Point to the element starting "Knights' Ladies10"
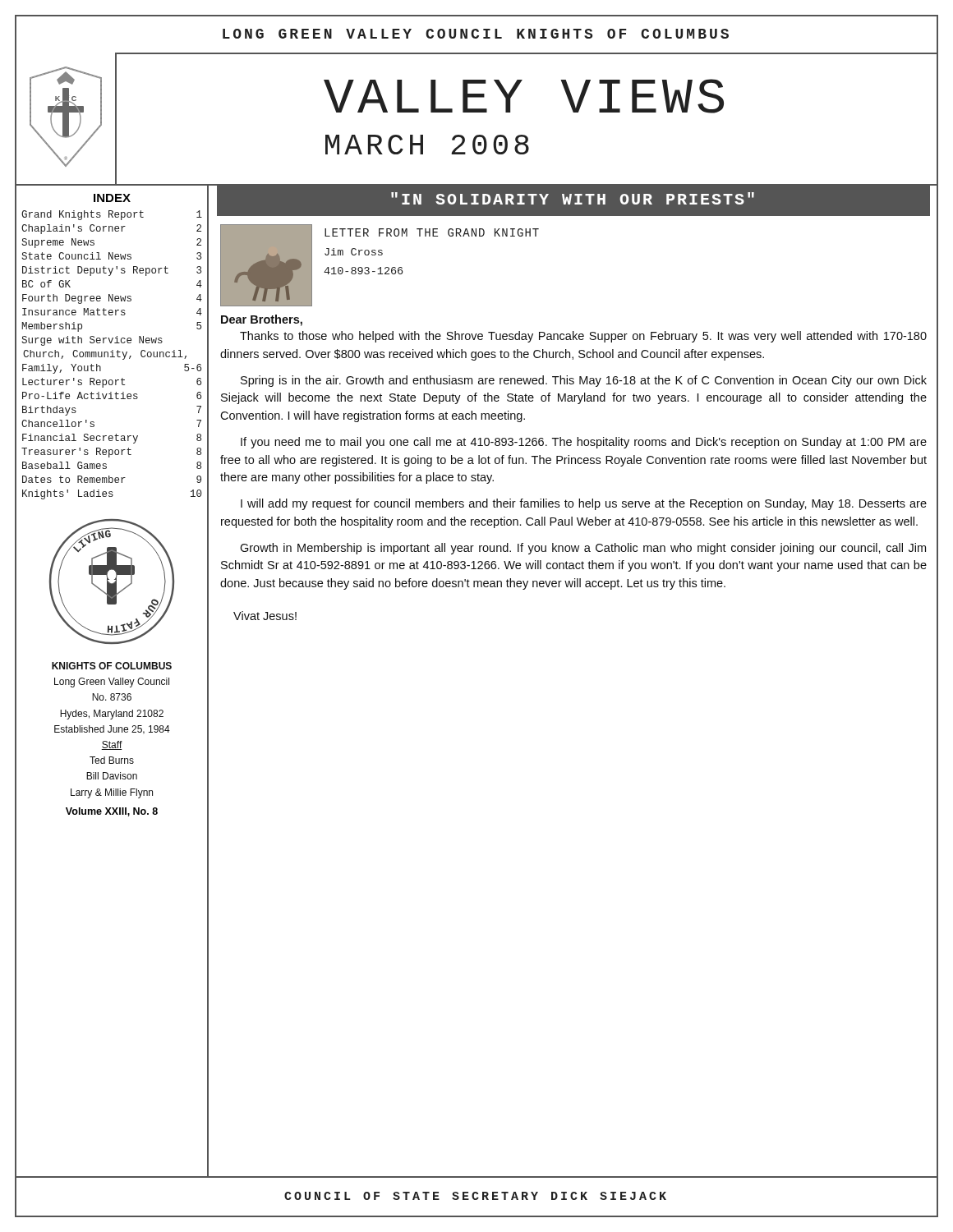953x1232 pixels. click(x=112, y=494)
